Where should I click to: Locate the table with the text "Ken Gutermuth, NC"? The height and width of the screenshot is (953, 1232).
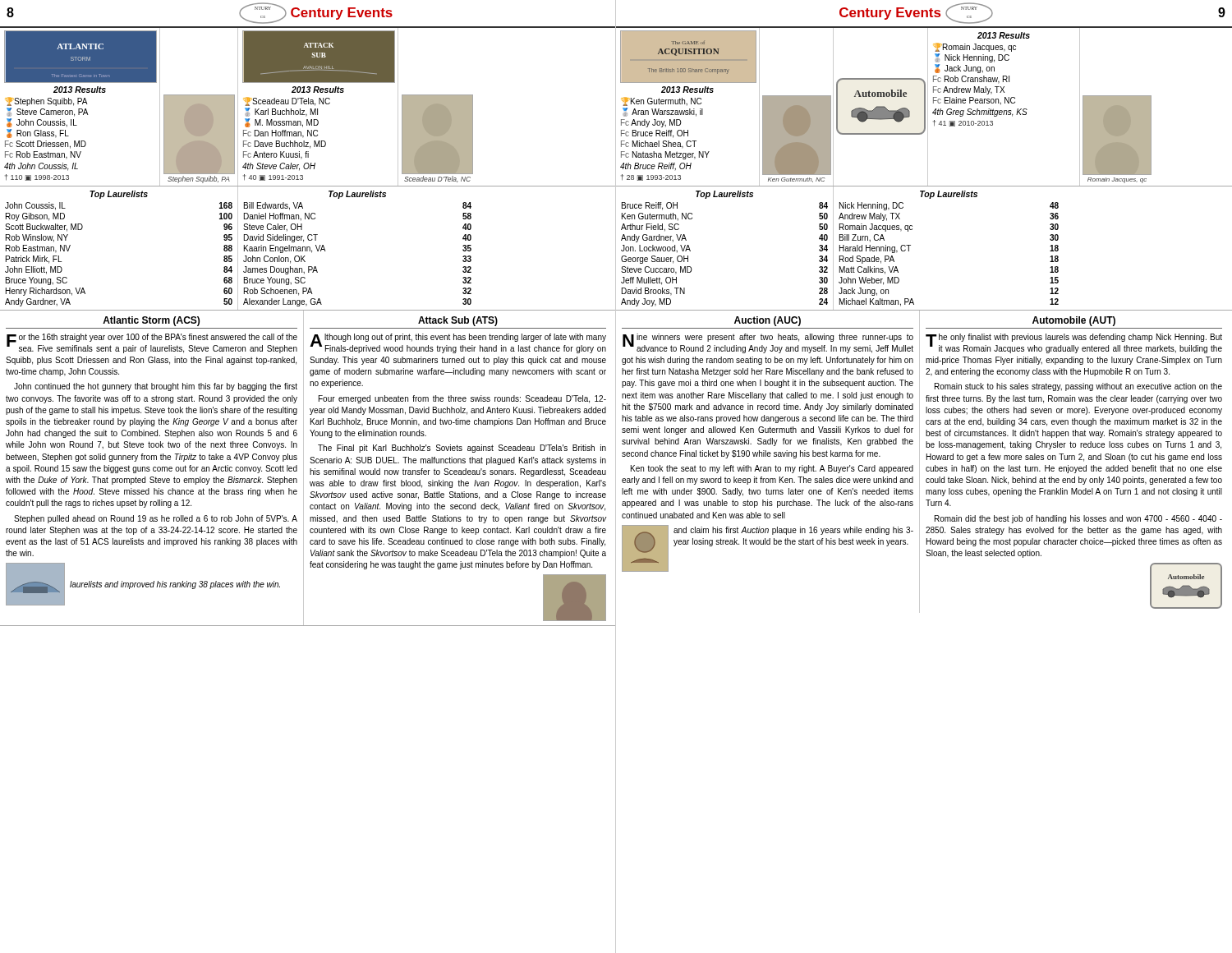click(724, 254)
